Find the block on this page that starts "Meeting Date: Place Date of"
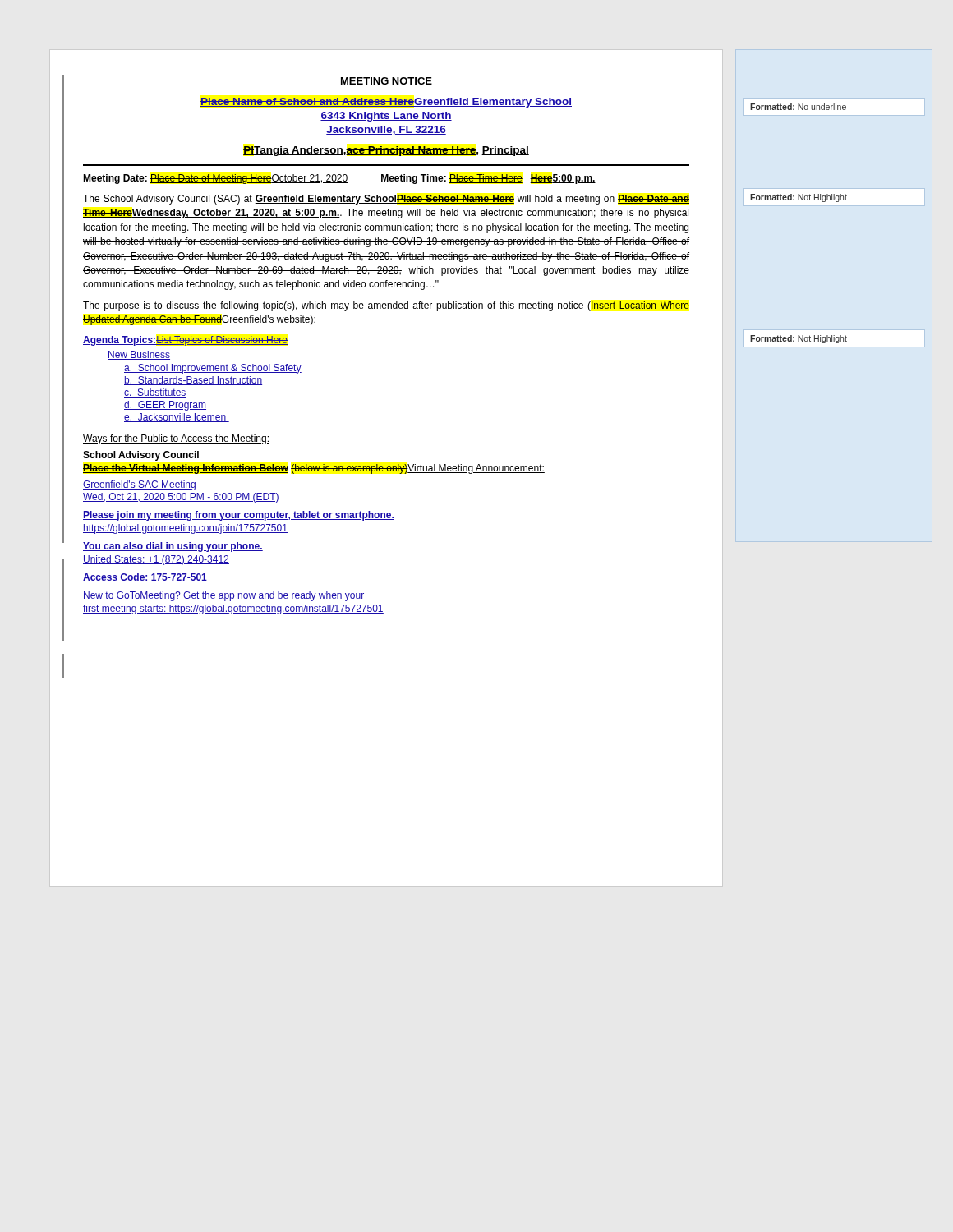The width and height of the screenshot is (953, 1232). [339, 178]
